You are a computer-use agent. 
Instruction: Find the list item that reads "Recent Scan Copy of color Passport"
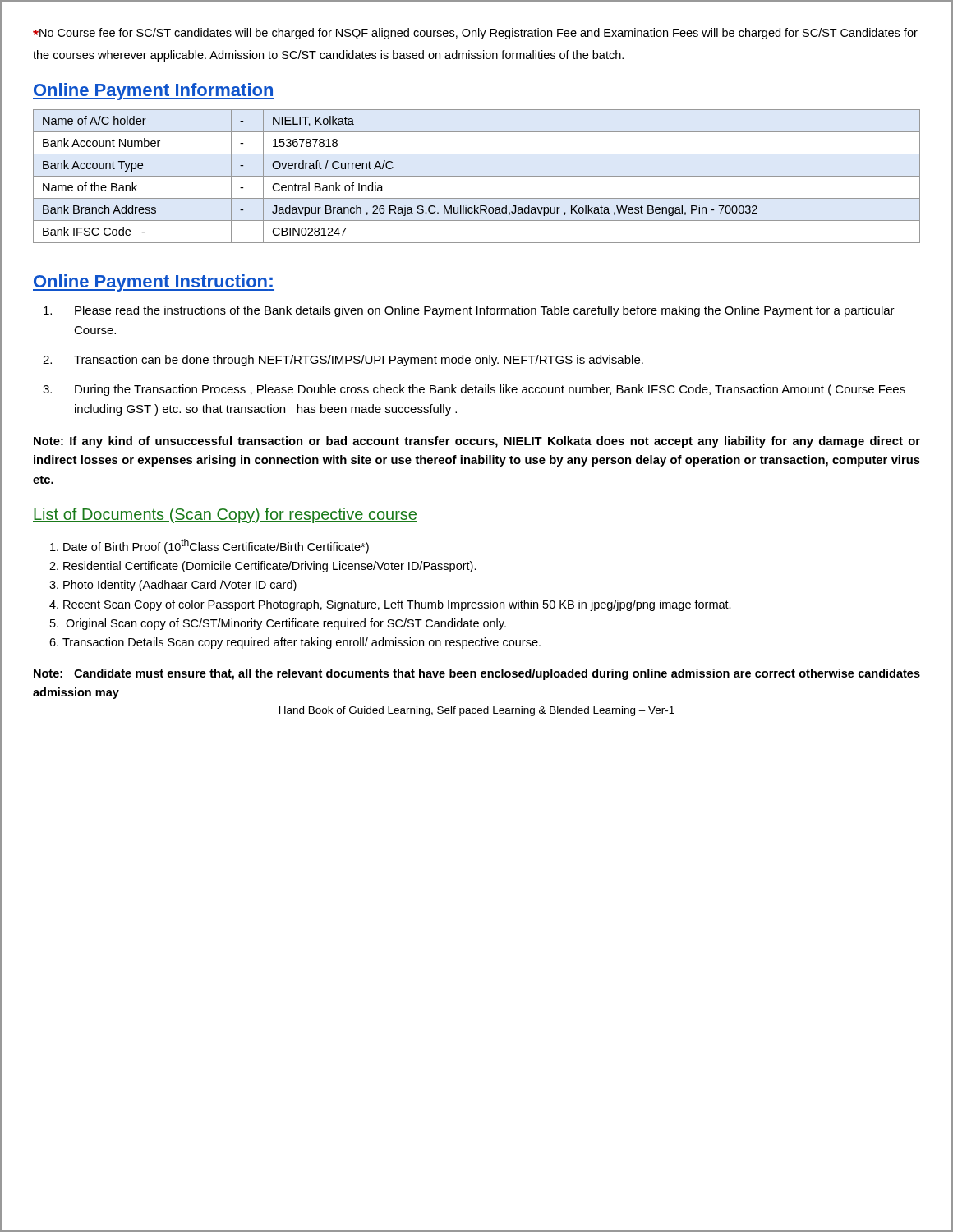click(x=491, y=605)
